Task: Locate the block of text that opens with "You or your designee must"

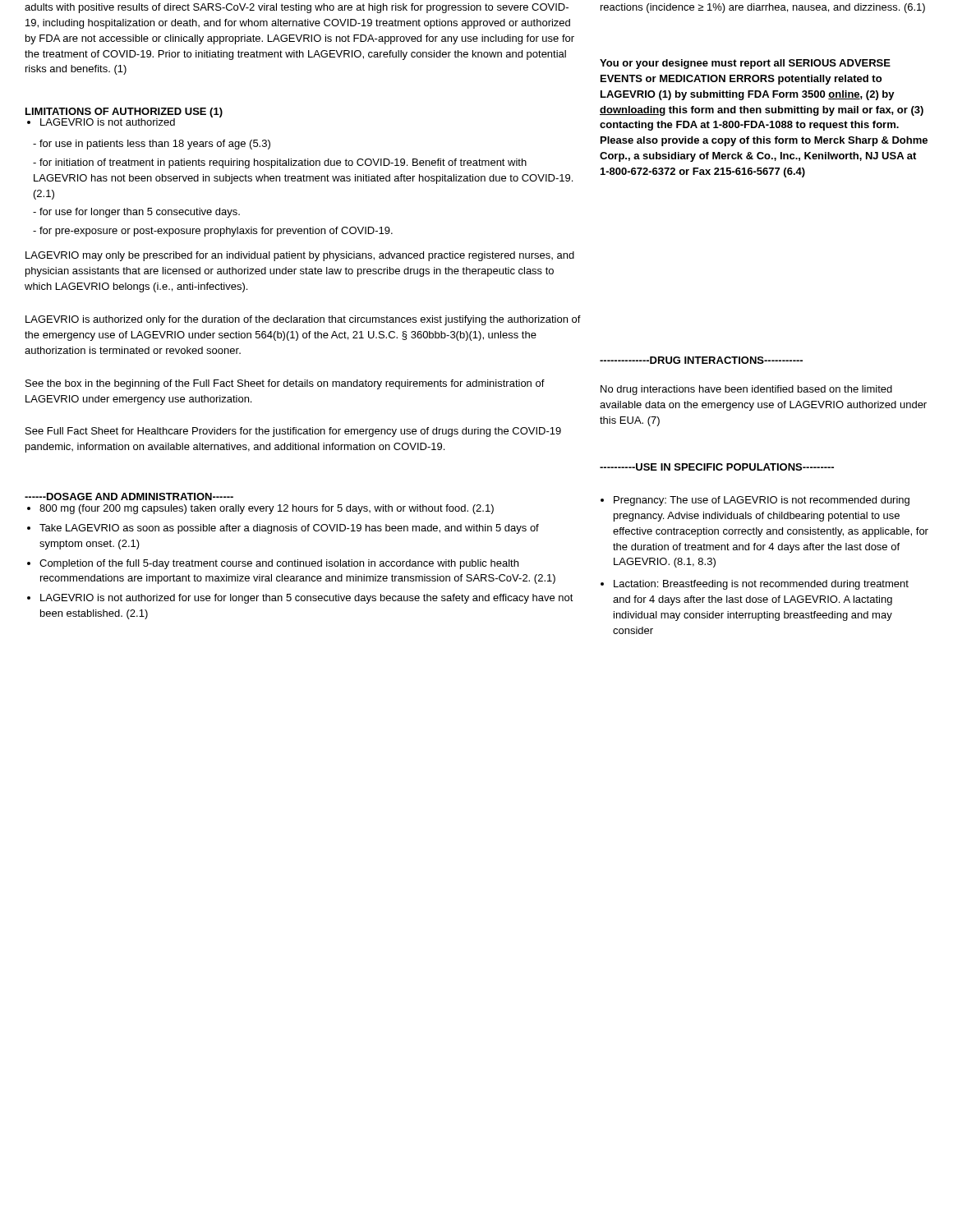Action: [x=764, y=118]
